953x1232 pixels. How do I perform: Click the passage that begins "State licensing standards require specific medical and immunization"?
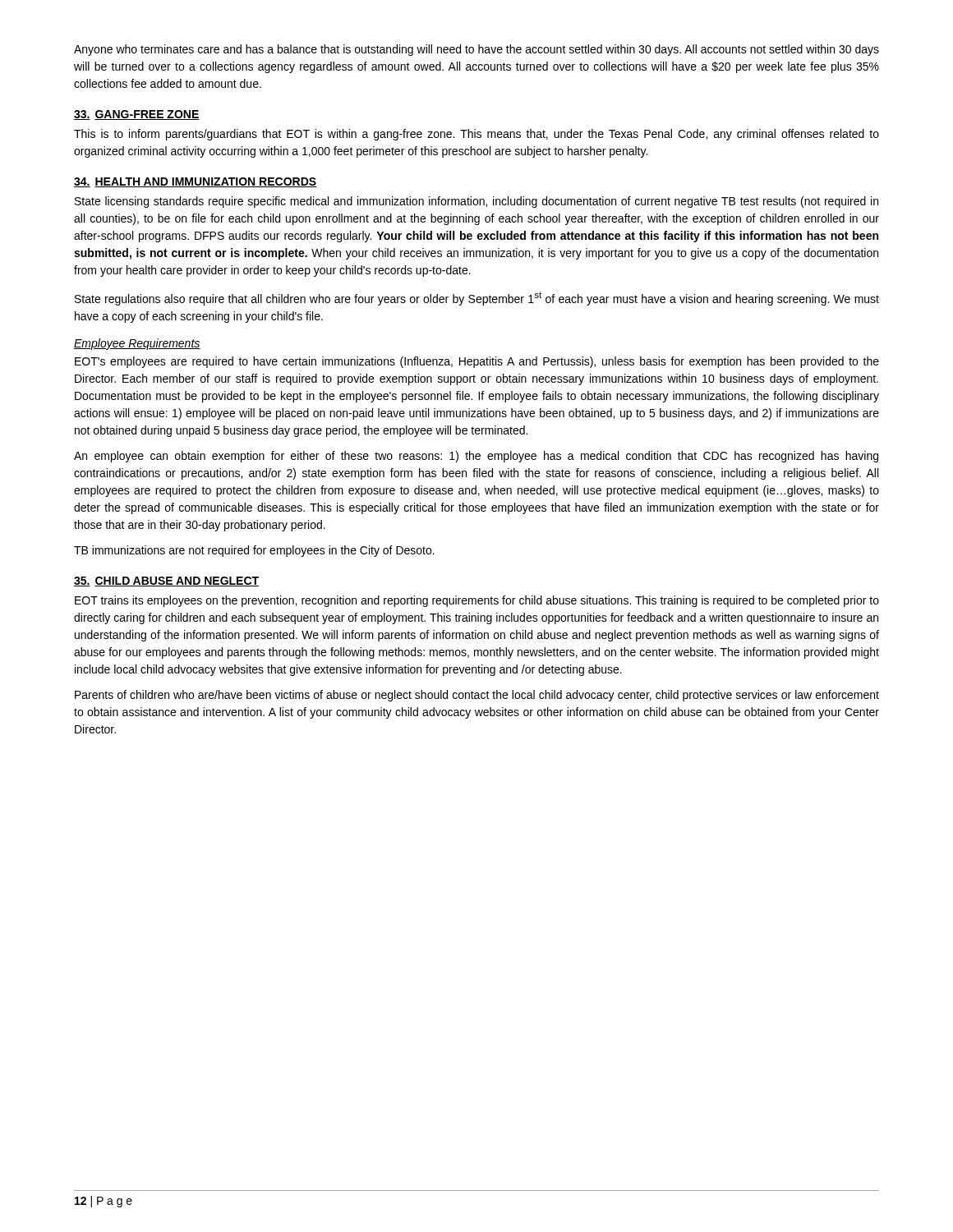476,236
